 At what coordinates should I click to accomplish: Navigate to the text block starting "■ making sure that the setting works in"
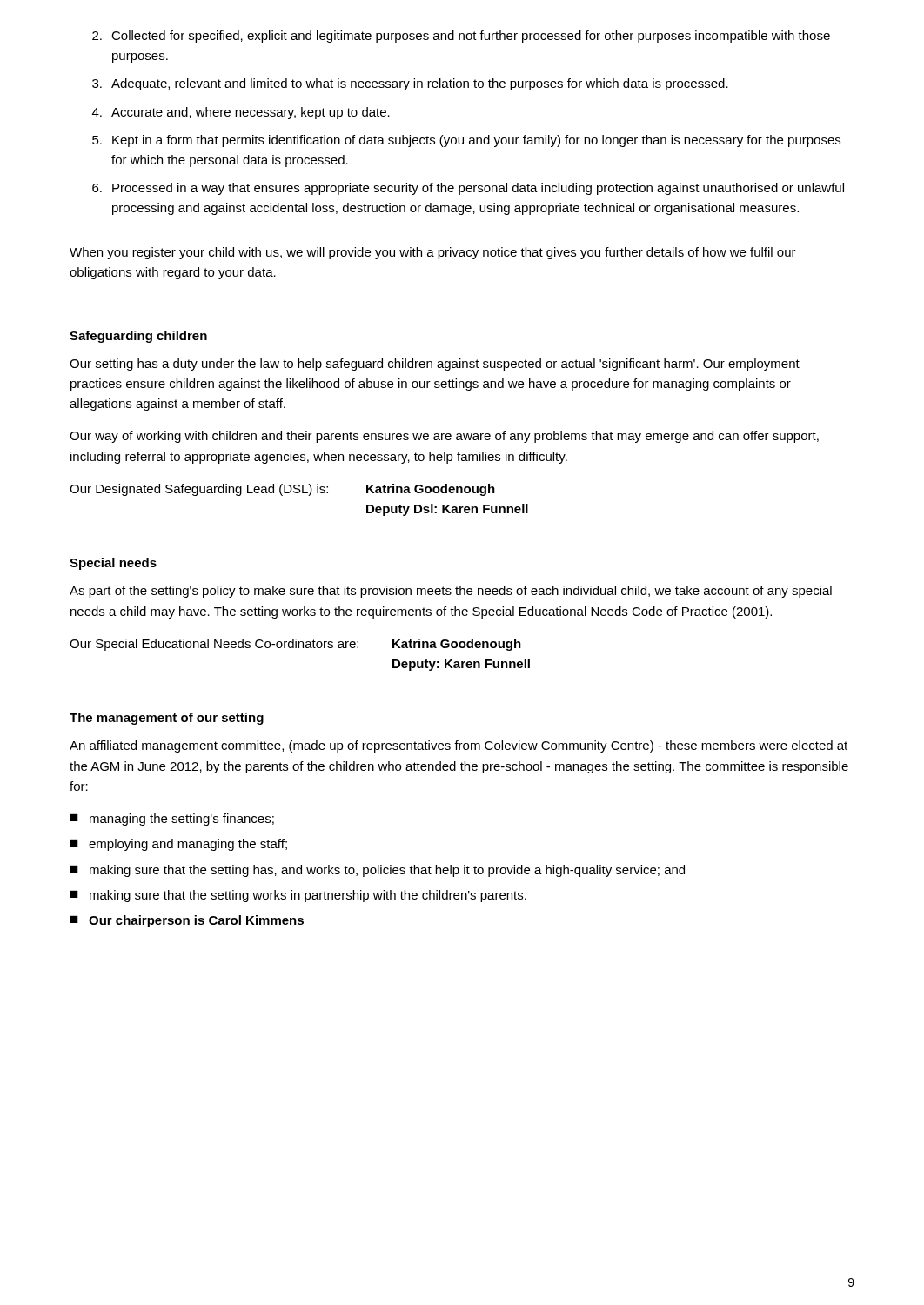[x=462, y=895]
